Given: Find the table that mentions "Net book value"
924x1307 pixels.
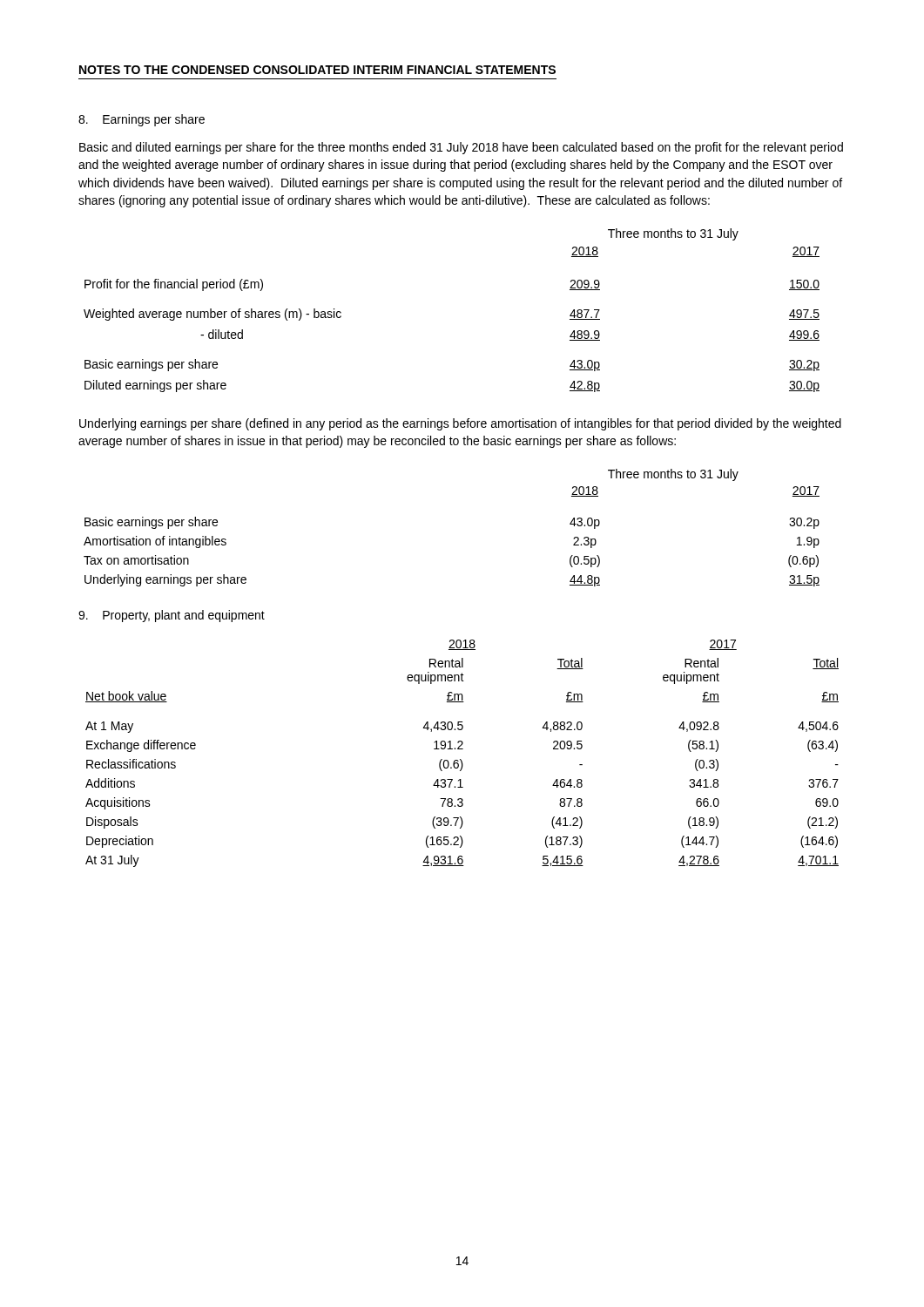Looking at the screenshot, I should coord(462,752).
